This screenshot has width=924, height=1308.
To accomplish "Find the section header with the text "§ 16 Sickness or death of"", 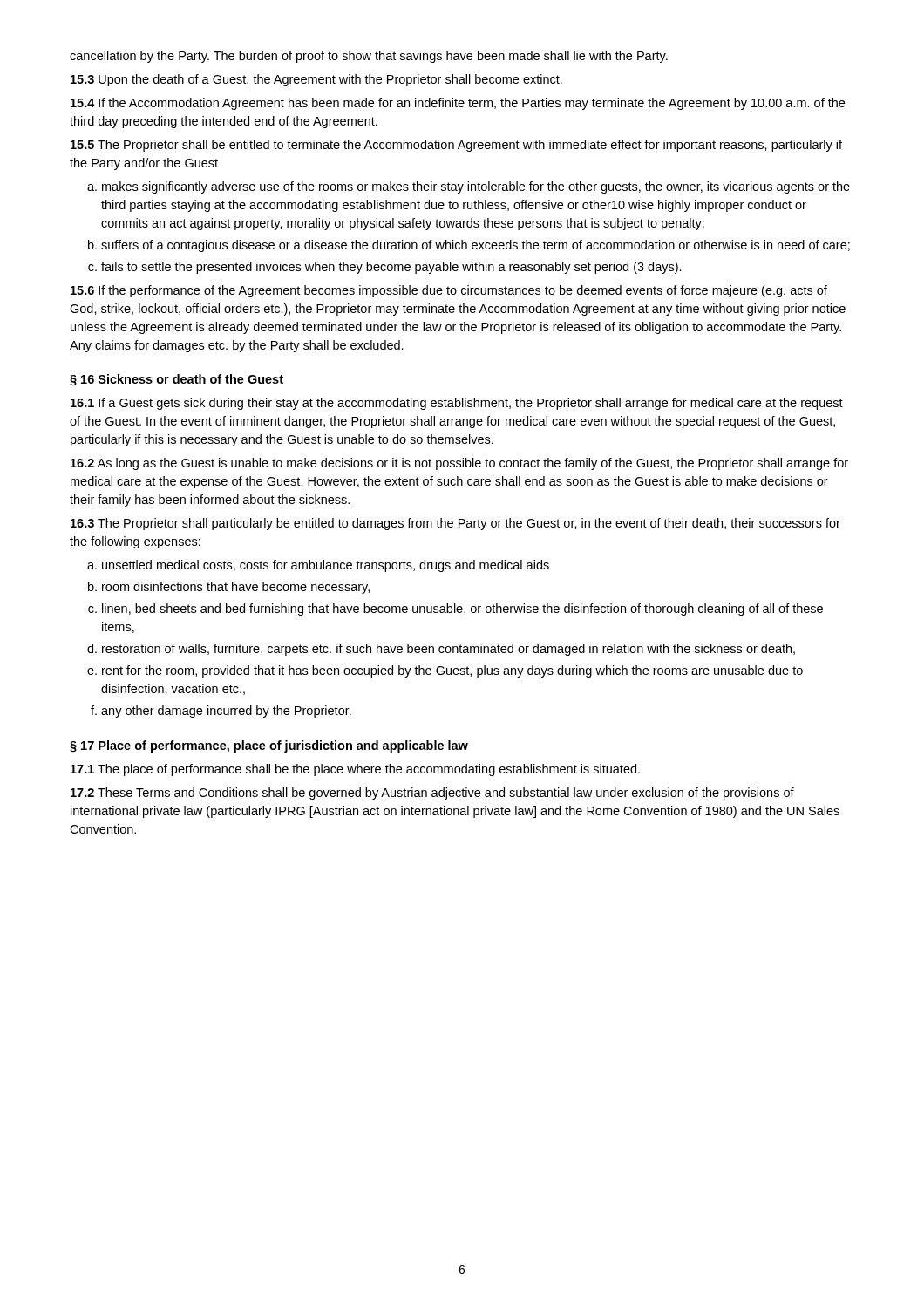I will pyautogui.click(x=177, y=380).
